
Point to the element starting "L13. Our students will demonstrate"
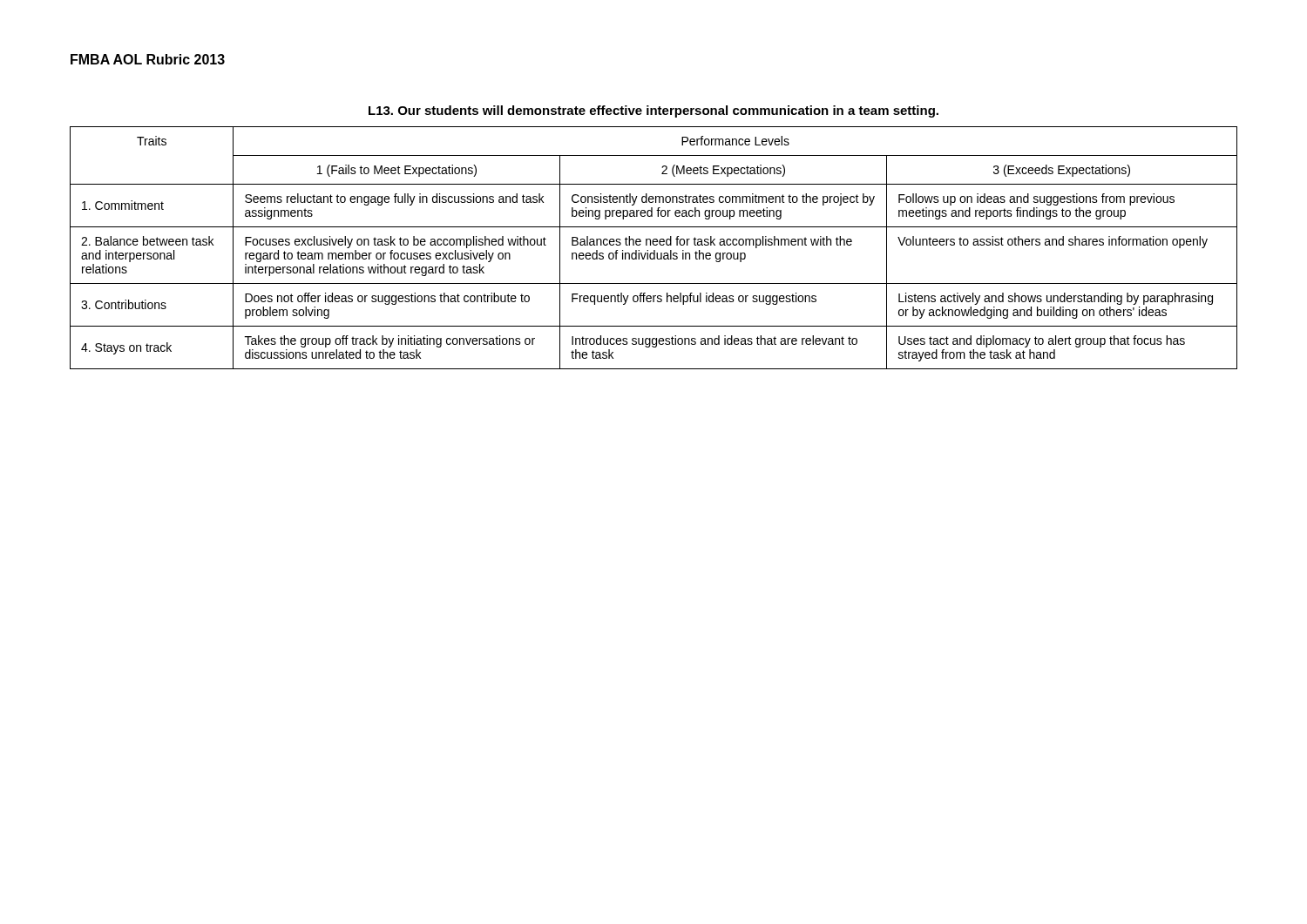[654, 110]
